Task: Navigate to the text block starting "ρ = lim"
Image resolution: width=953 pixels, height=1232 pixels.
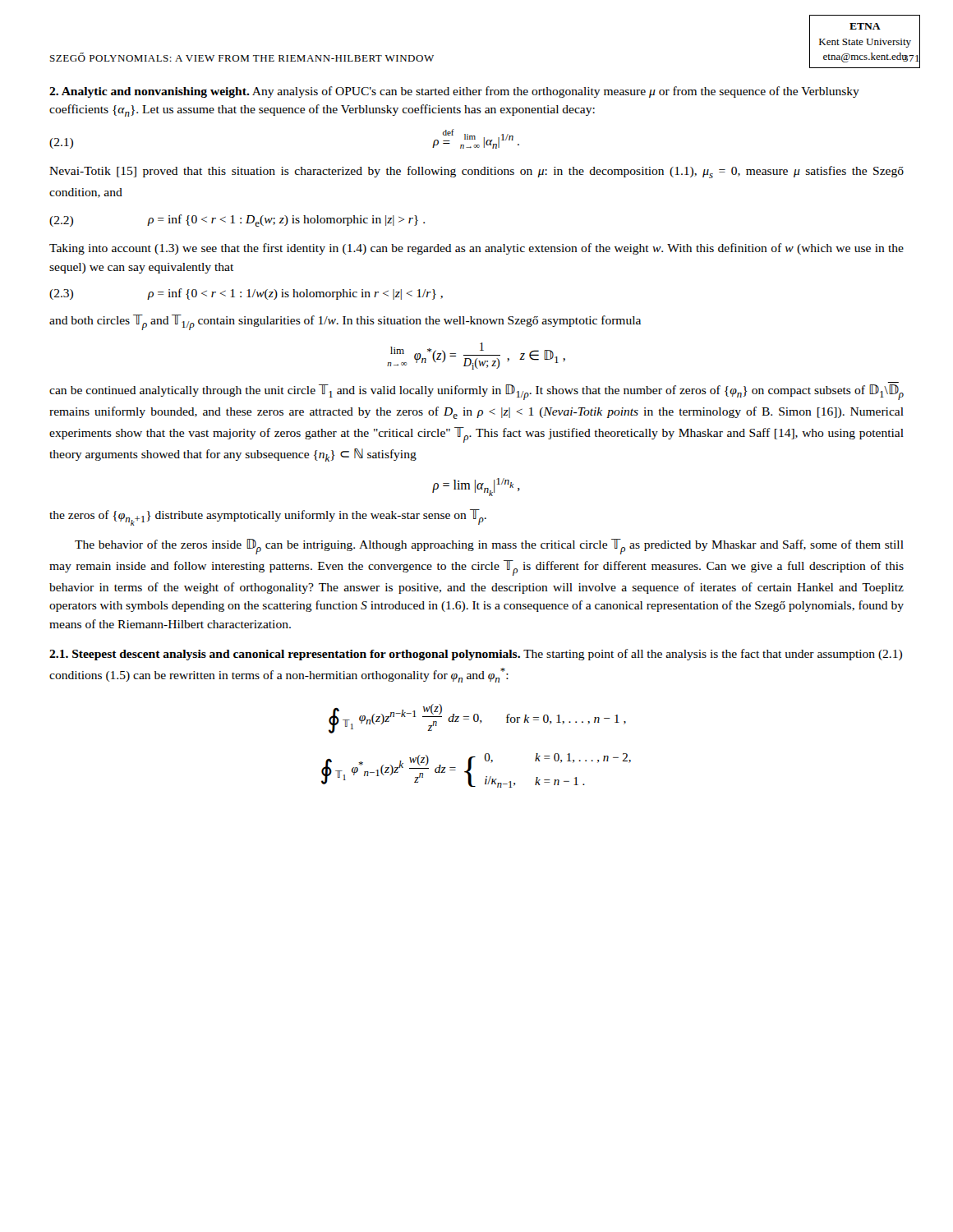Action: point(476,486)
